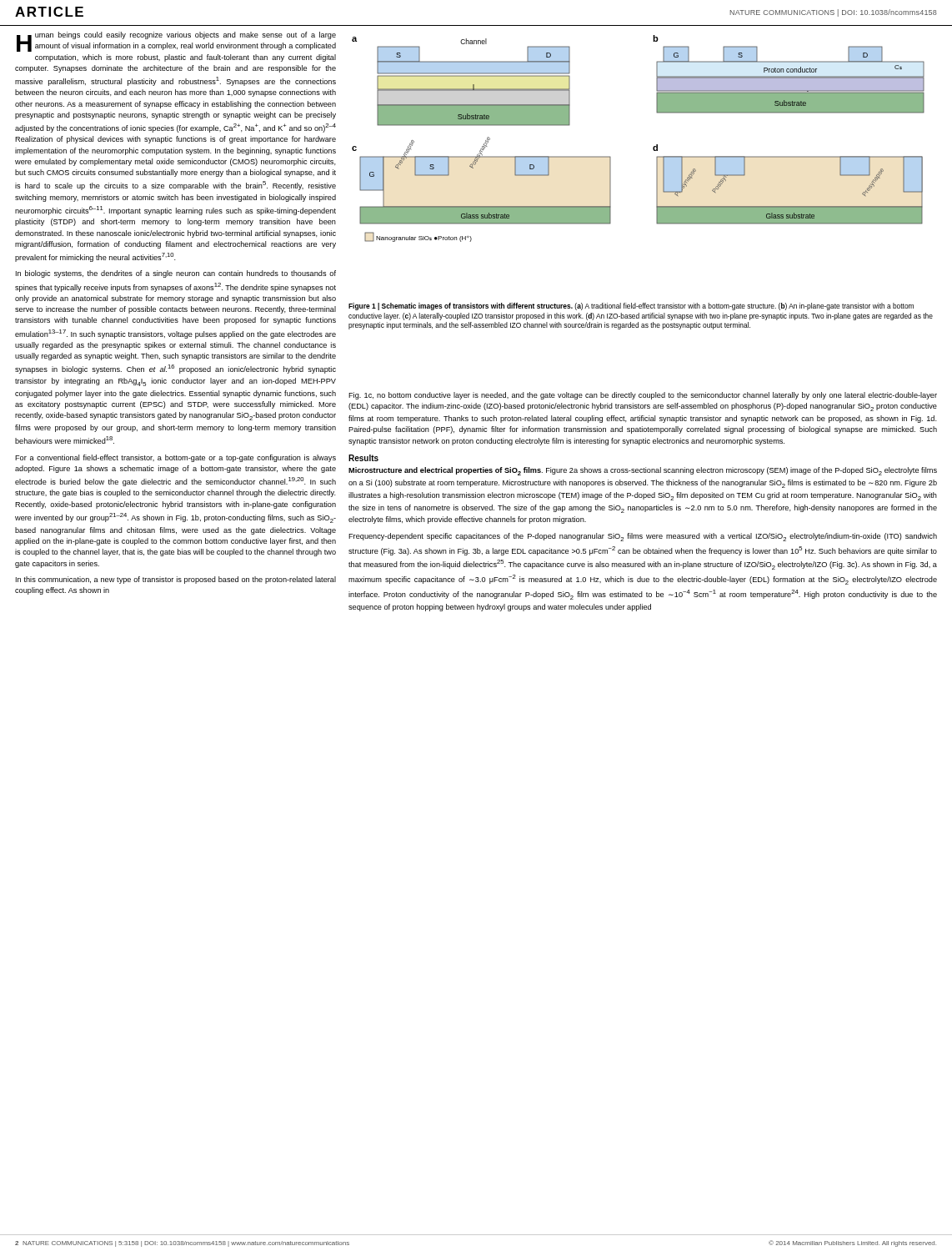Click the section header

[x=364, y=458]
